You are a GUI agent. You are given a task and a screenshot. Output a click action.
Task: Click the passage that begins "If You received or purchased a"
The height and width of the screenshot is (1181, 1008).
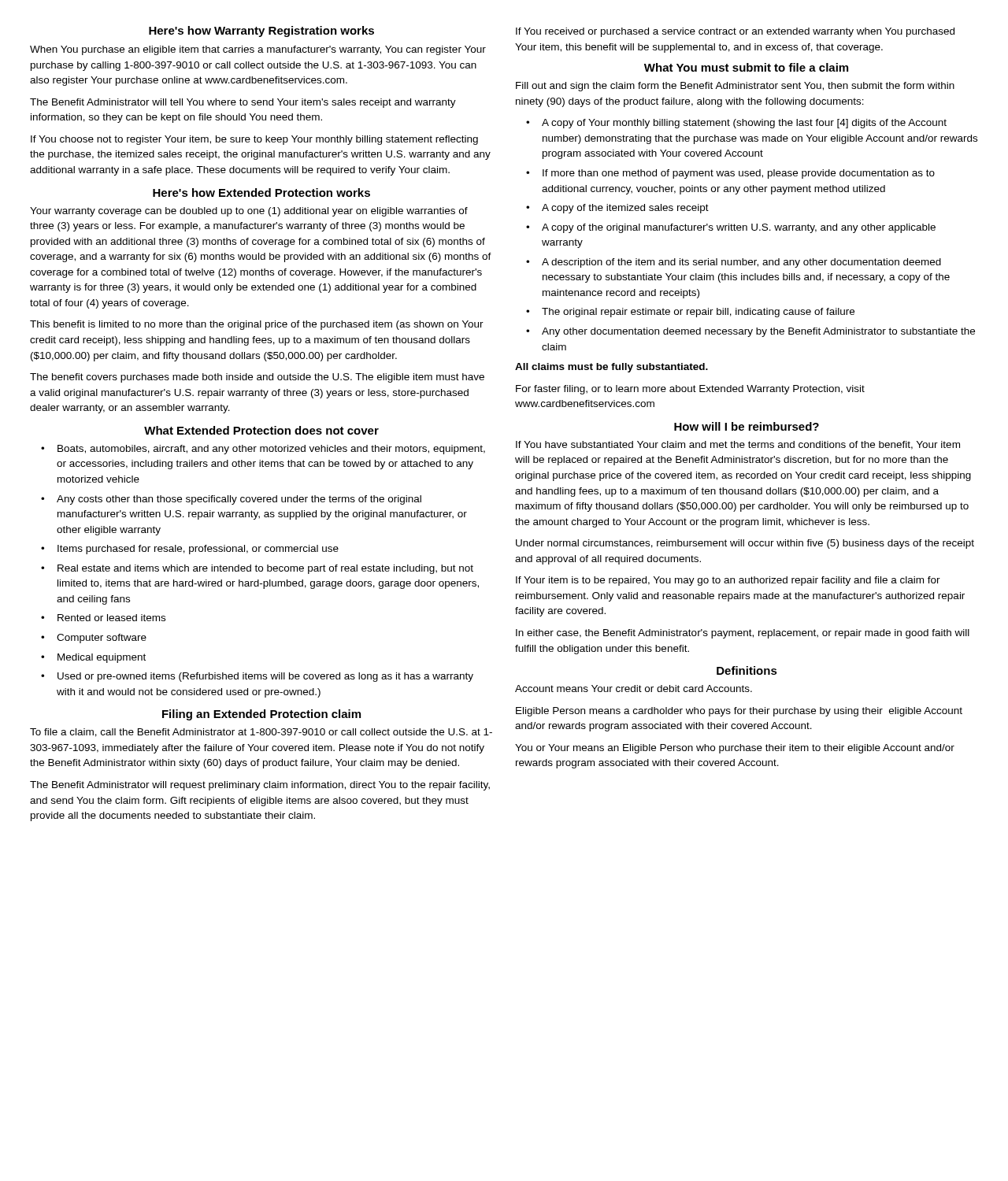(x=735, y=39)
